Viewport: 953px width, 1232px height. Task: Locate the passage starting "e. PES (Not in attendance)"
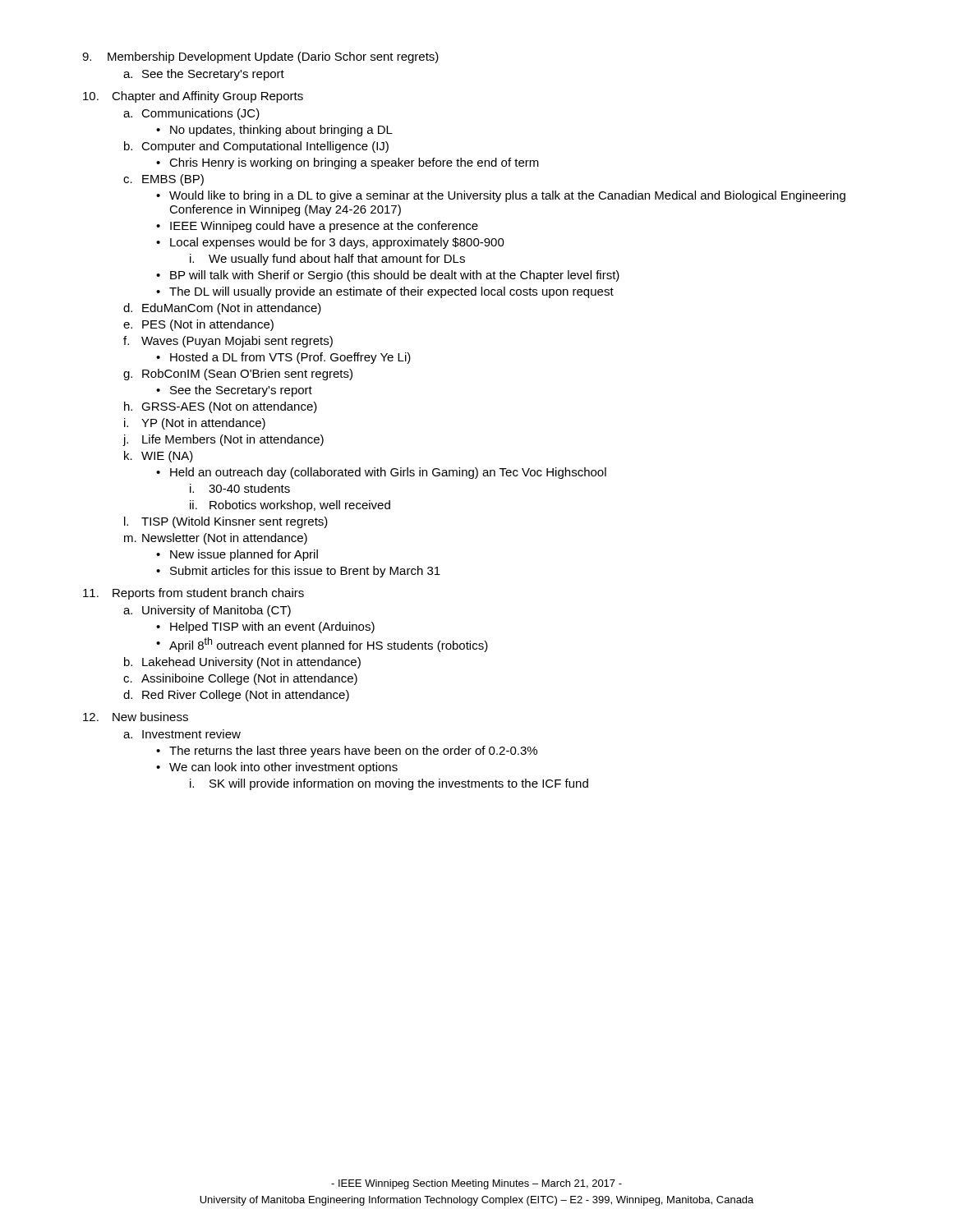coord(199,324)
